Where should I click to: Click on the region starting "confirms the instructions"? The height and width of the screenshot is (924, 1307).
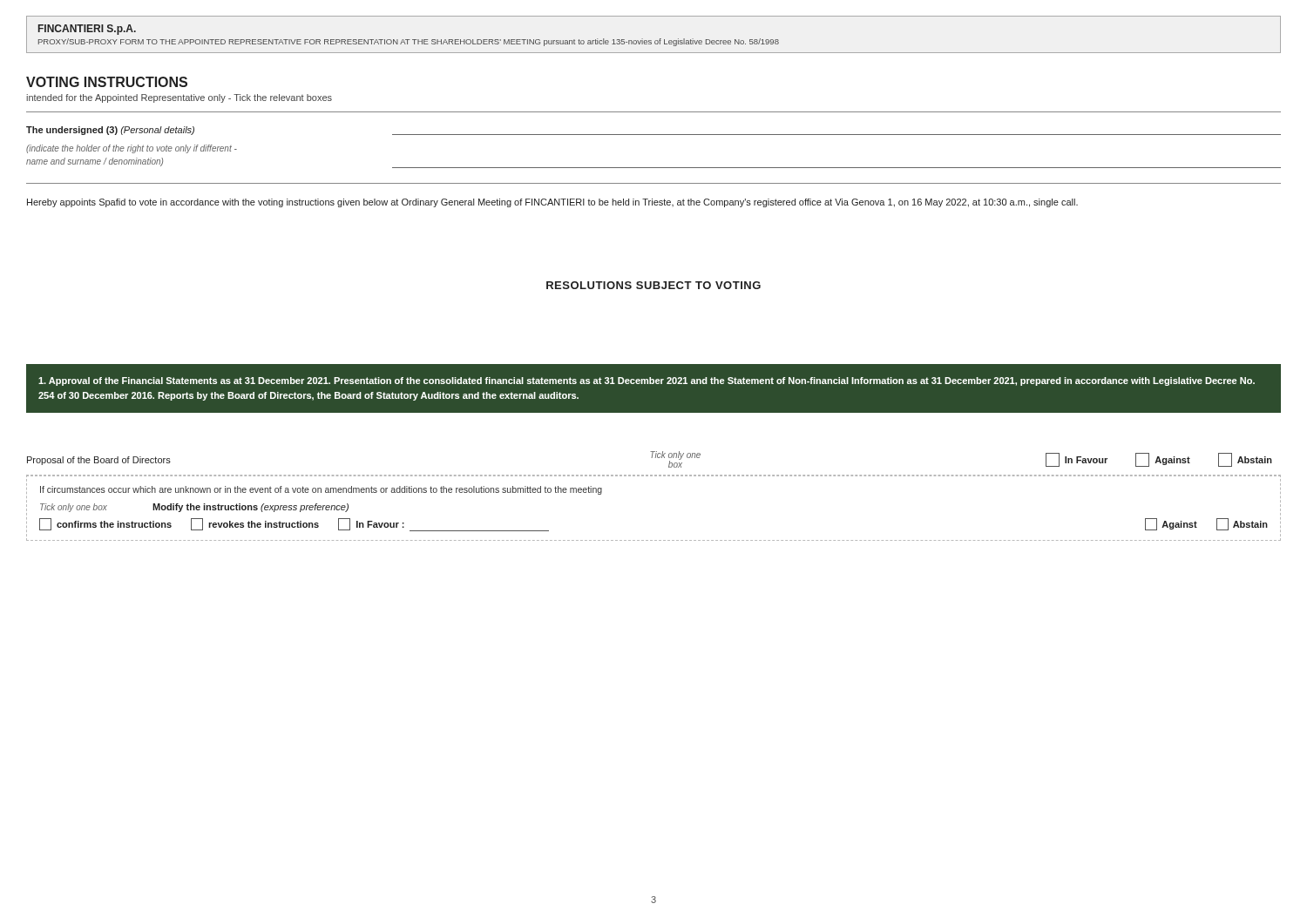click(105, 524)
